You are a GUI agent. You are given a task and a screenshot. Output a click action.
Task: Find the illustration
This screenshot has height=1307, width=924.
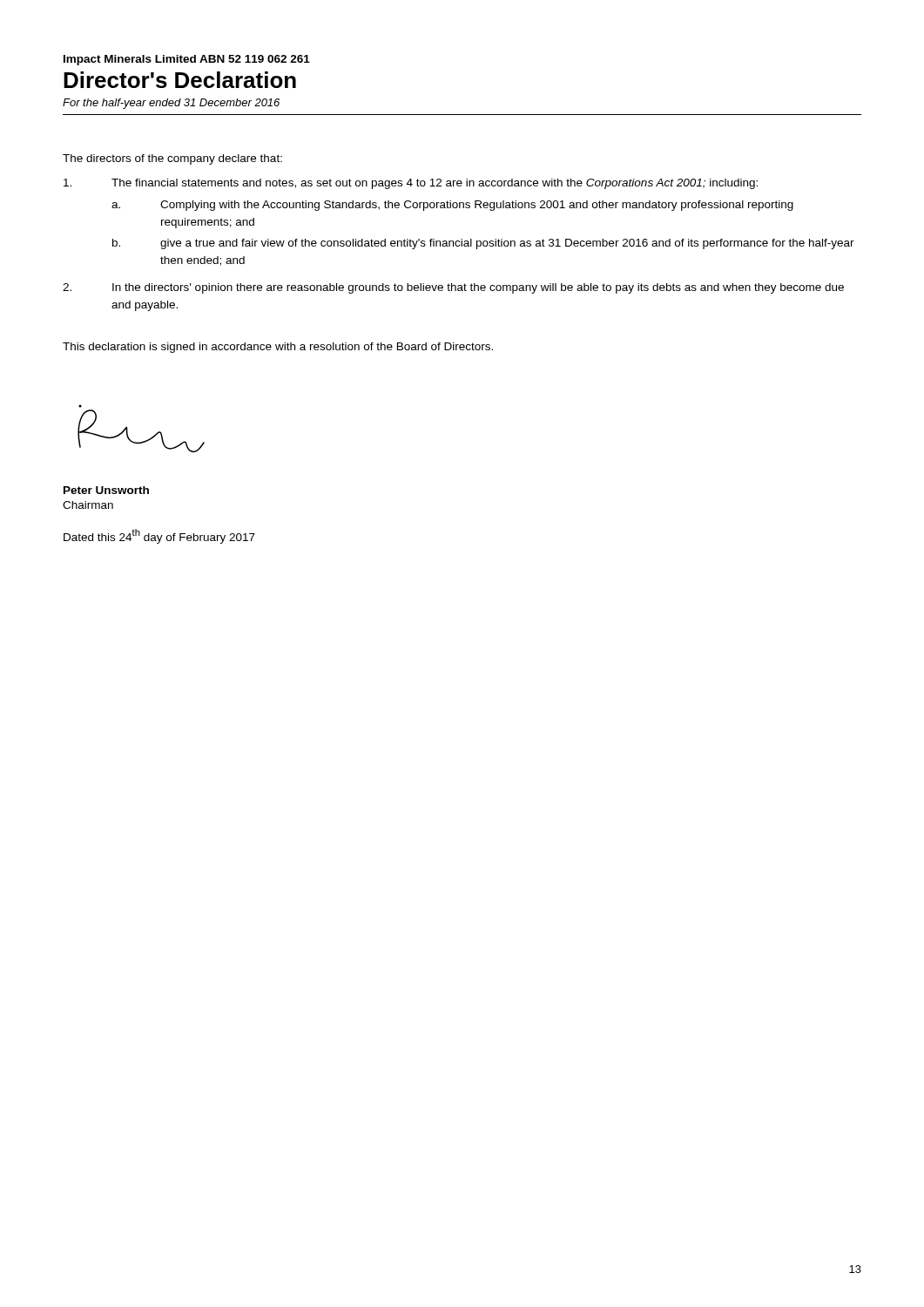pyautogui.click(x=462, y=431)
